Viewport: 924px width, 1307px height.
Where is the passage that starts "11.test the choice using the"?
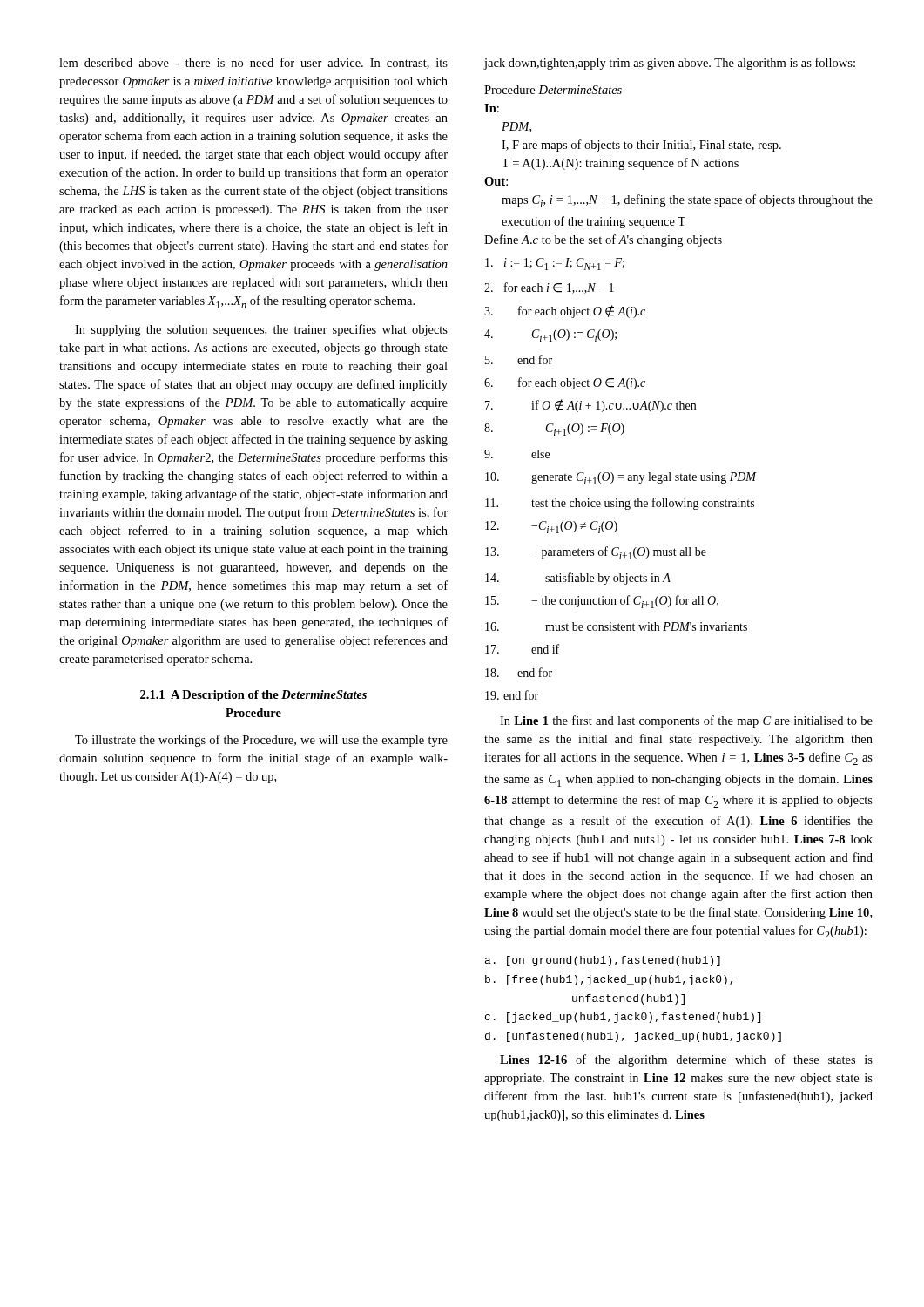tap(678, 504)
